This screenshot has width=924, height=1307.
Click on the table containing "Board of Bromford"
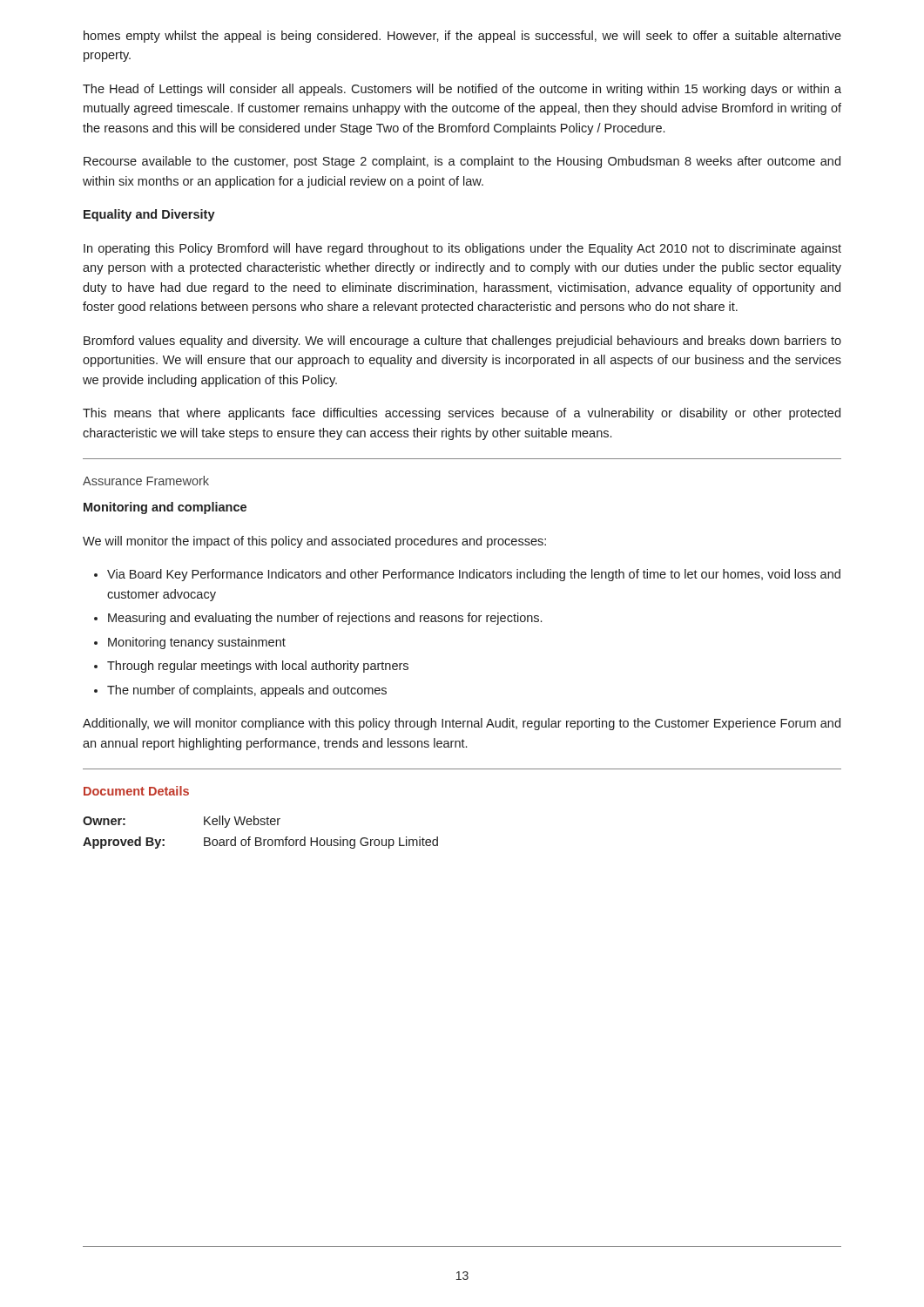[462, 831]
